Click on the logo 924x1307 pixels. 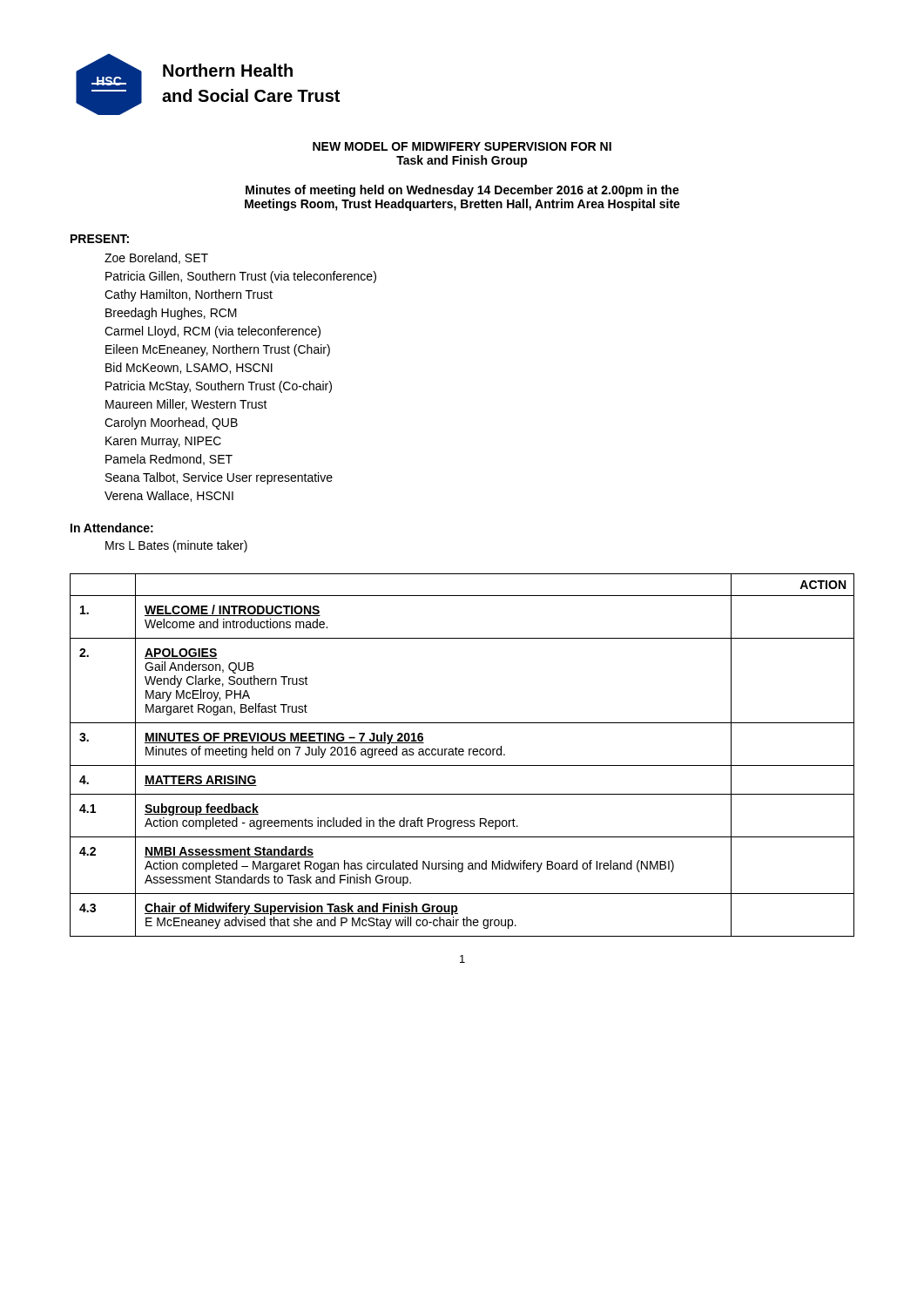[462, 84]
